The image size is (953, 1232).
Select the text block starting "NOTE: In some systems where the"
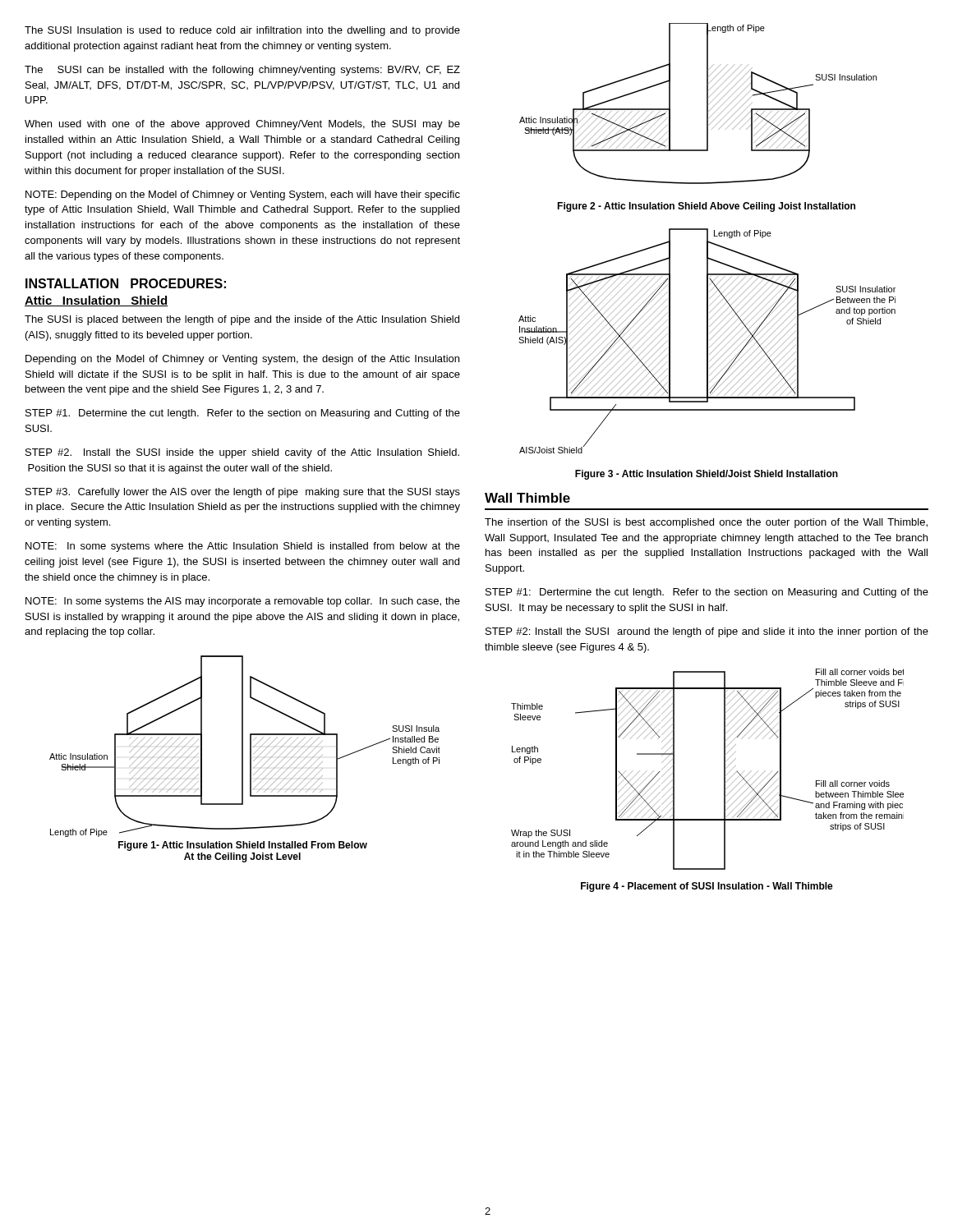click(x=242, y=562)
